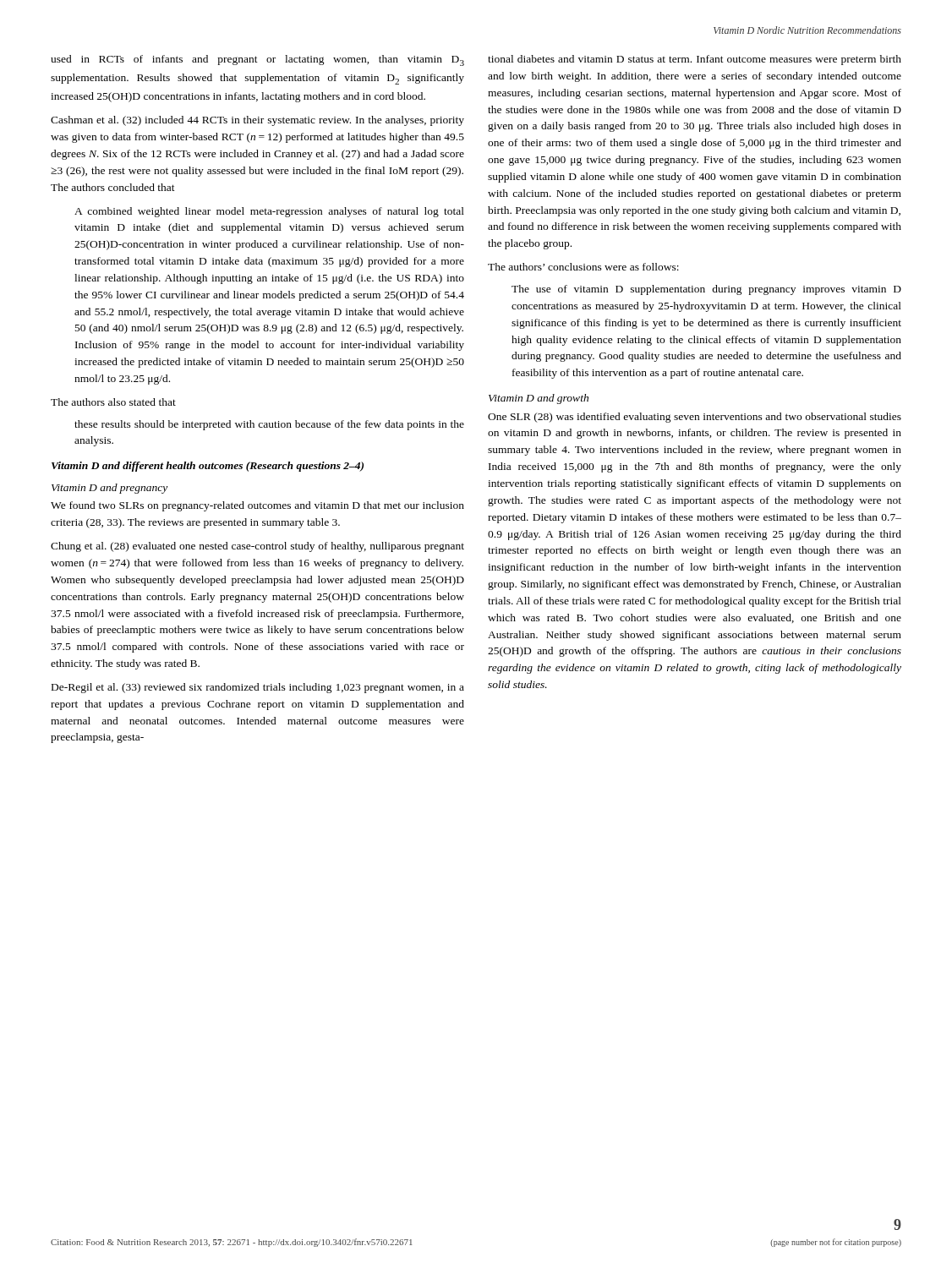Select the text block that reads "De-Regil et al. (33) reviewed"
Screen dimensions: 1268x952
(x=257, y=712)
